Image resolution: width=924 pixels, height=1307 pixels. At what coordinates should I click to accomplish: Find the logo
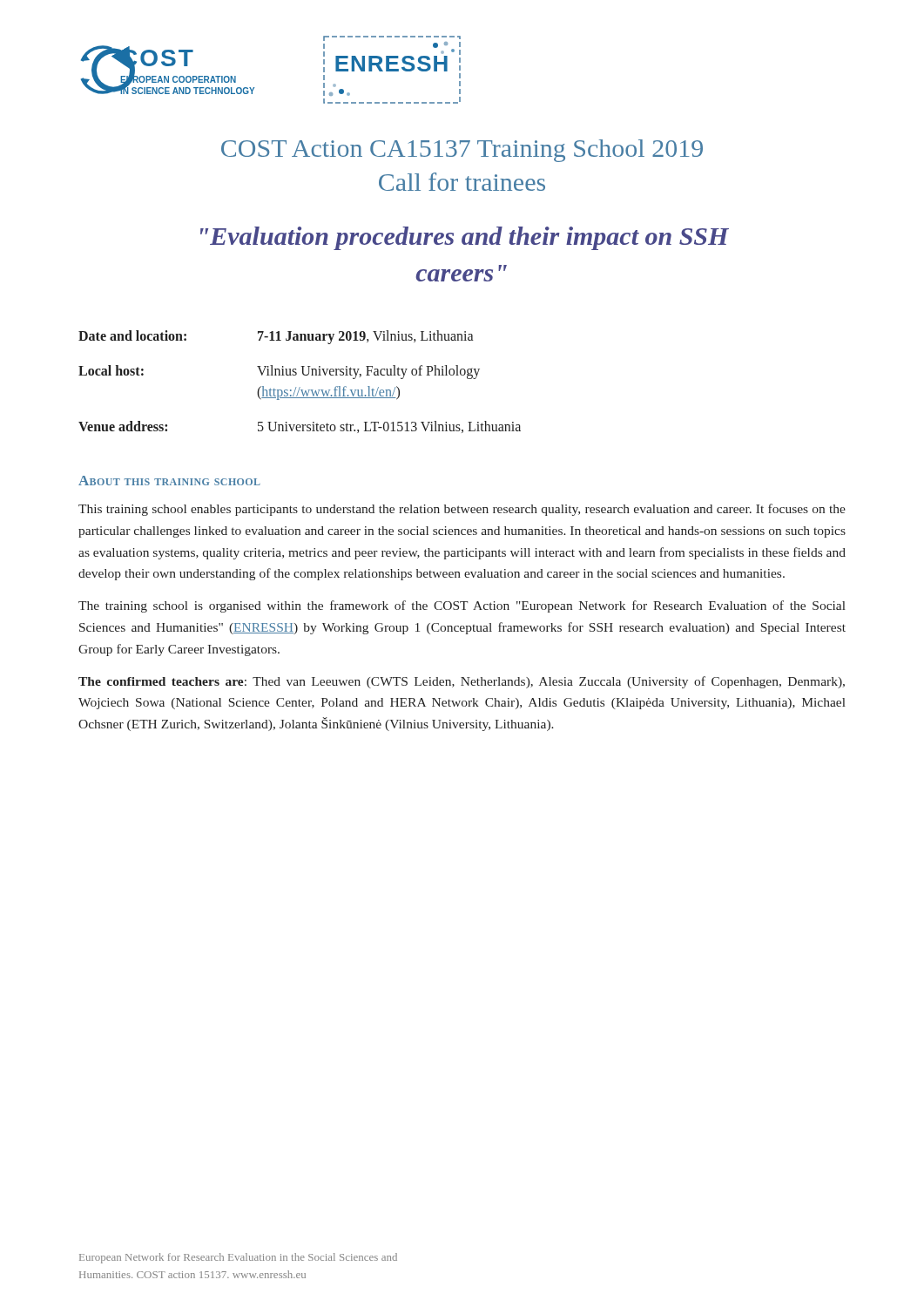point(462,70)
